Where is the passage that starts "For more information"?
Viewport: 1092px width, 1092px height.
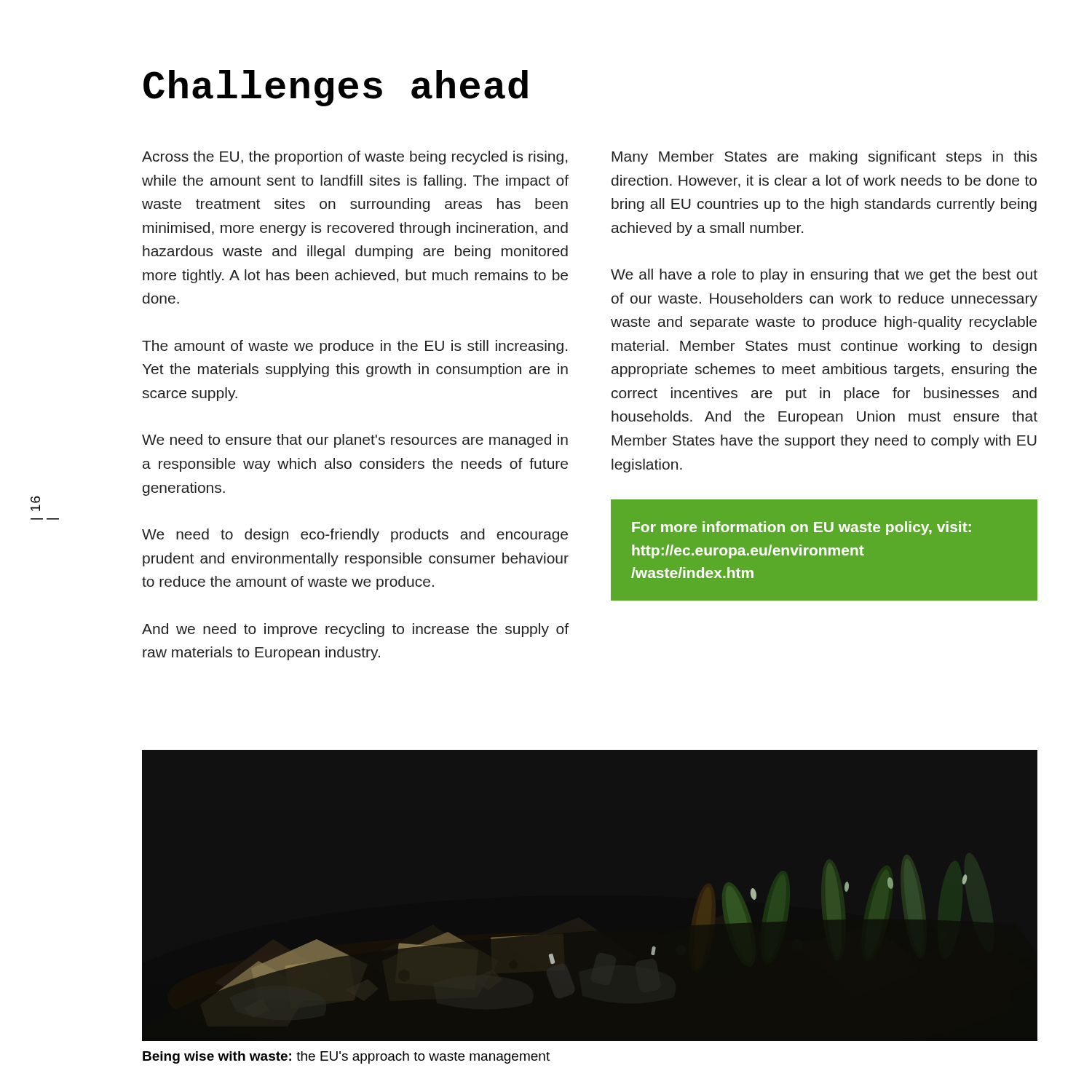[x=802, y=550]
